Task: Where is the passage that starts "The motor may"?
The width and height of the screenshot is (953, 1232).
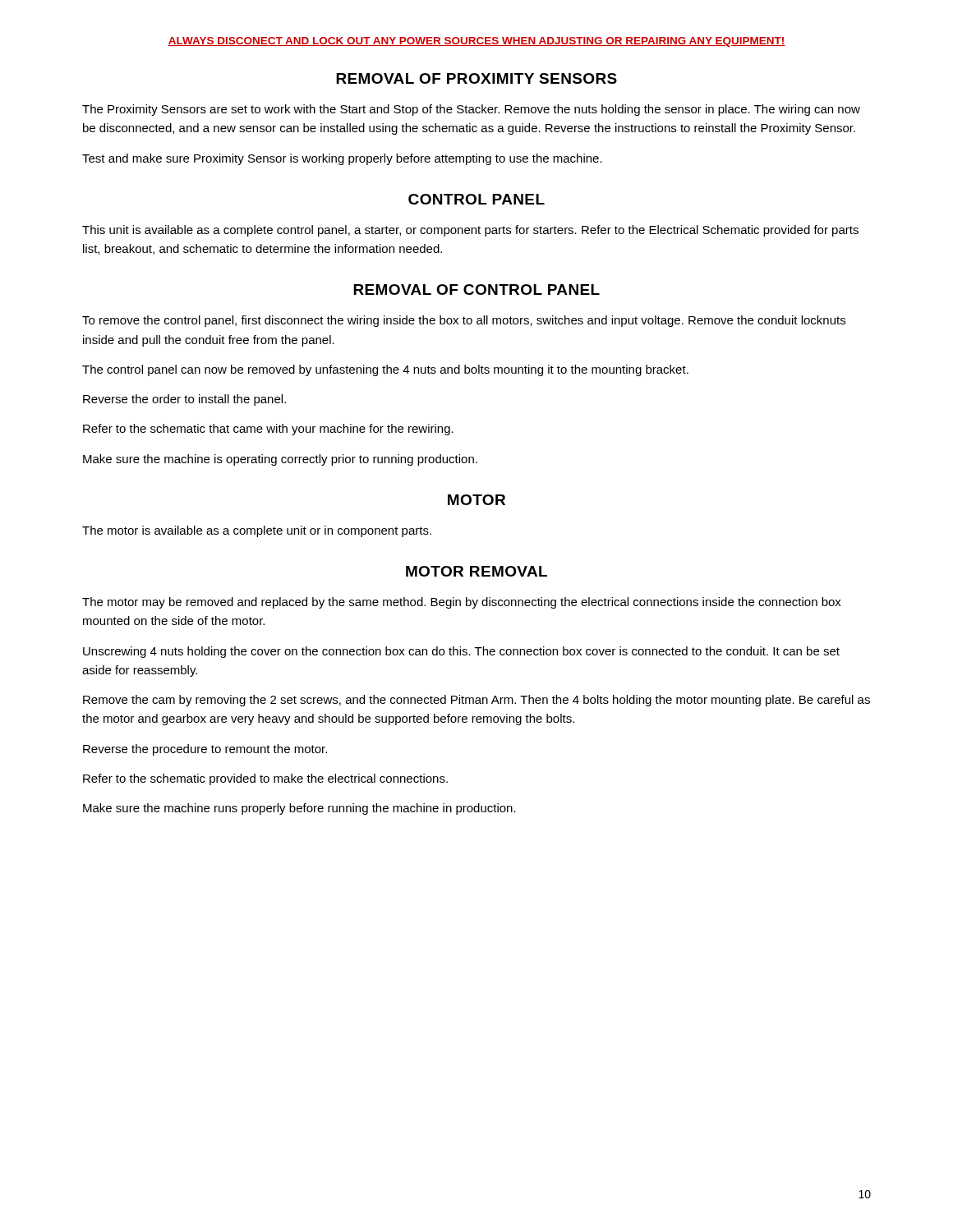Action: tap(462, 611)
